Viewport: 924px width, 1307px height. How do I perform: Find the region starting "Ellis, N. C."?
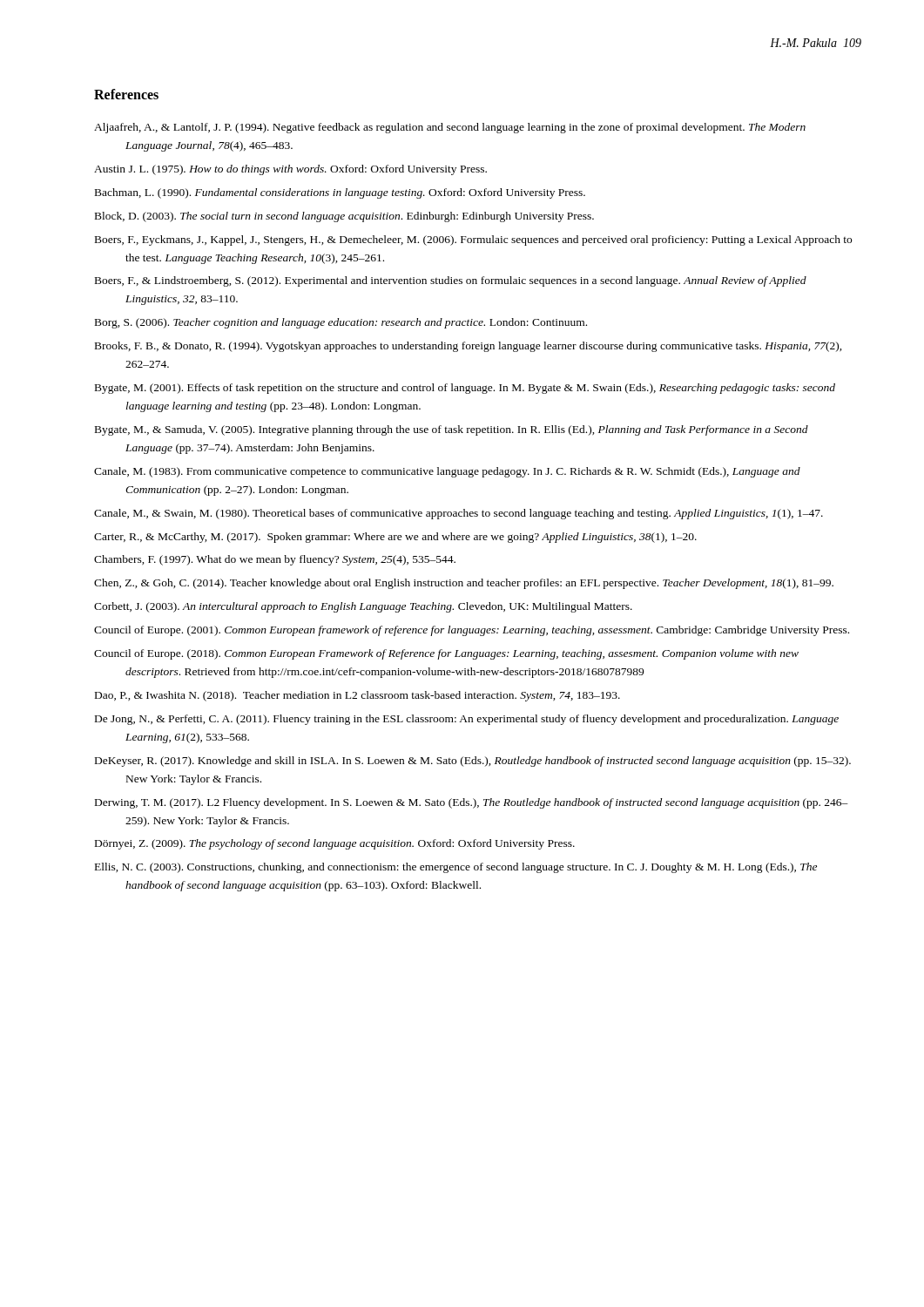click(x=456, y=876)
